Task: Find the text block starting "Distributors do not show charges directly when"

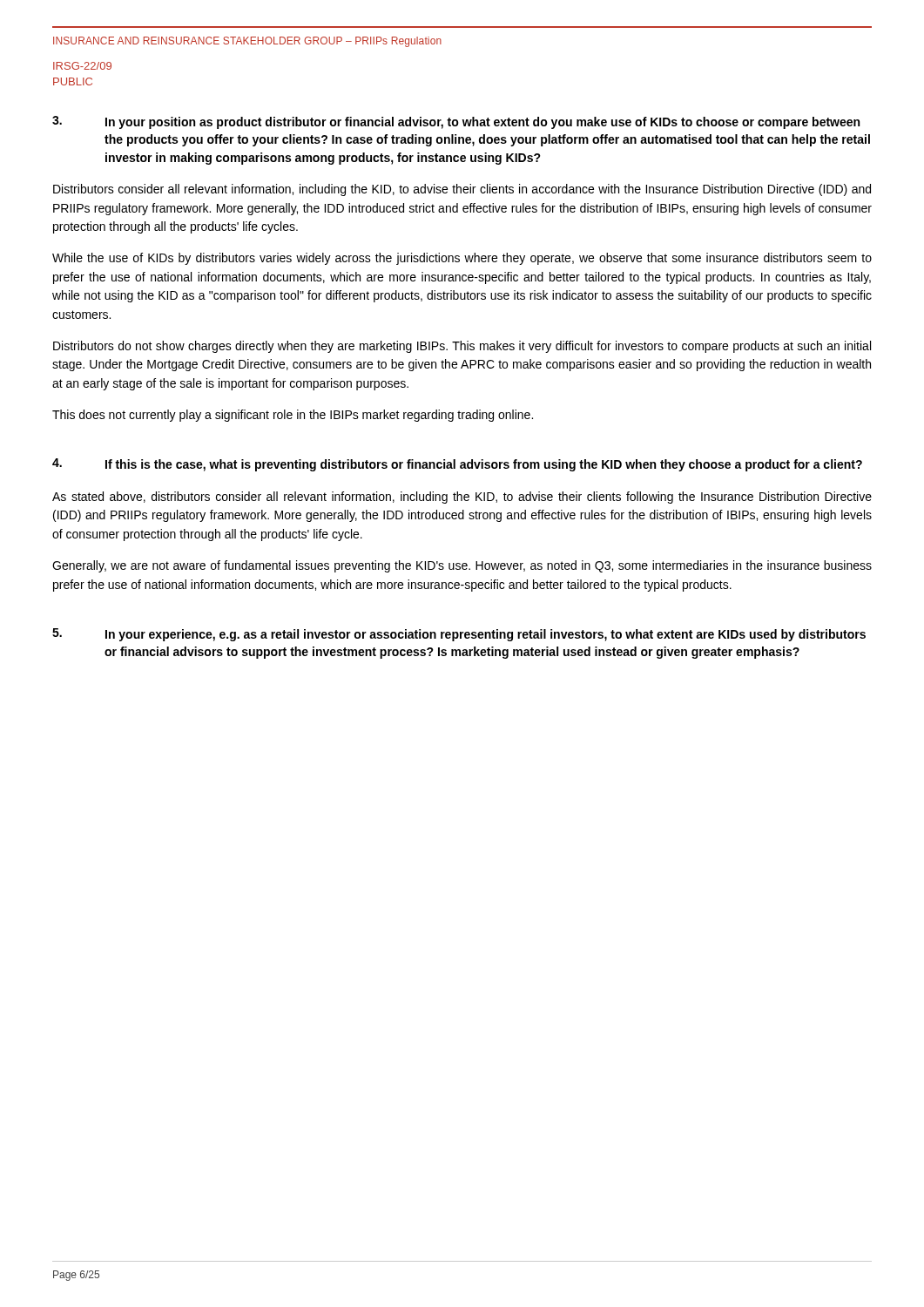Action: (462, 365)
